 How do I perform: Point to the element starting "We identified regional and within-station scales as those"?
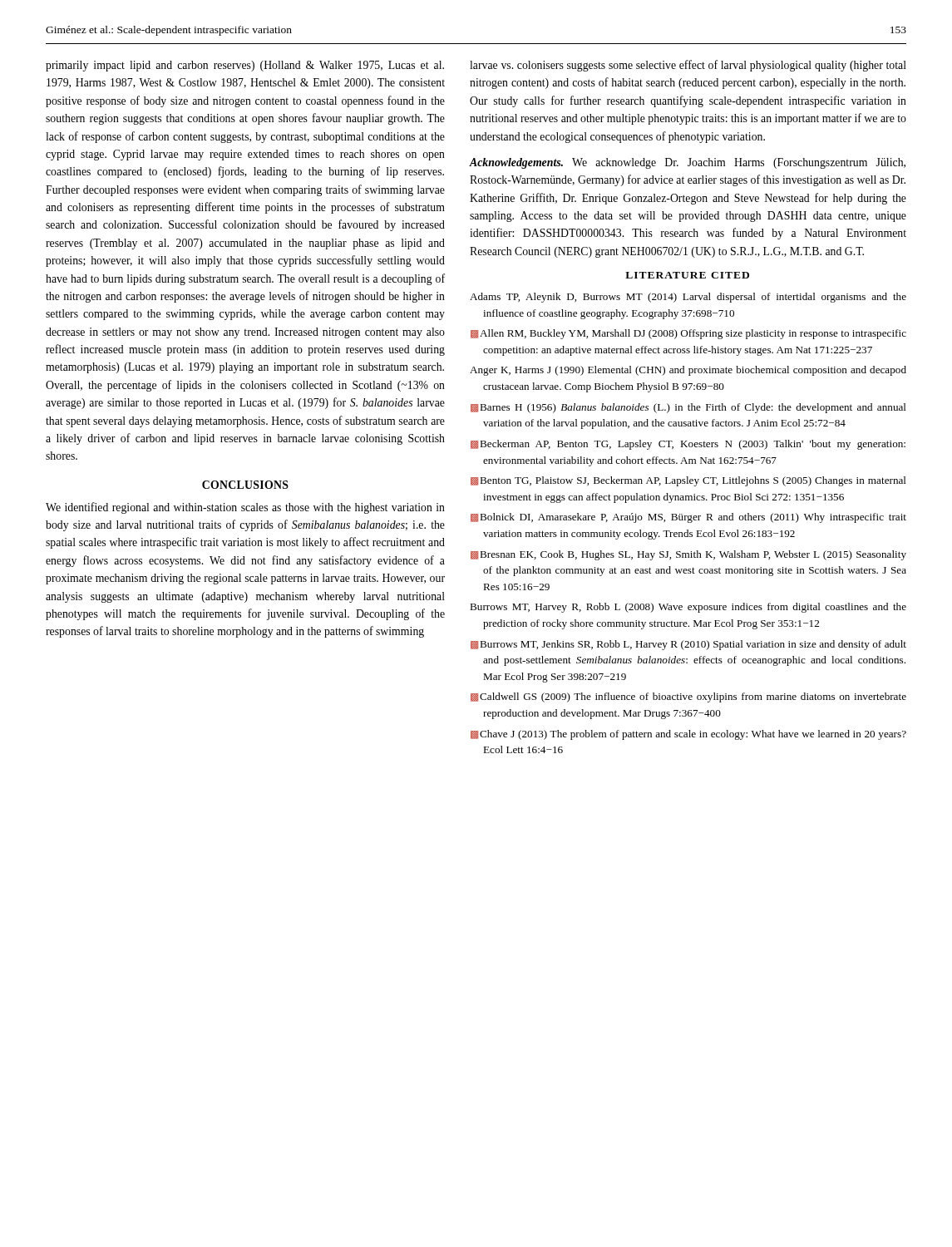point(245,570)
